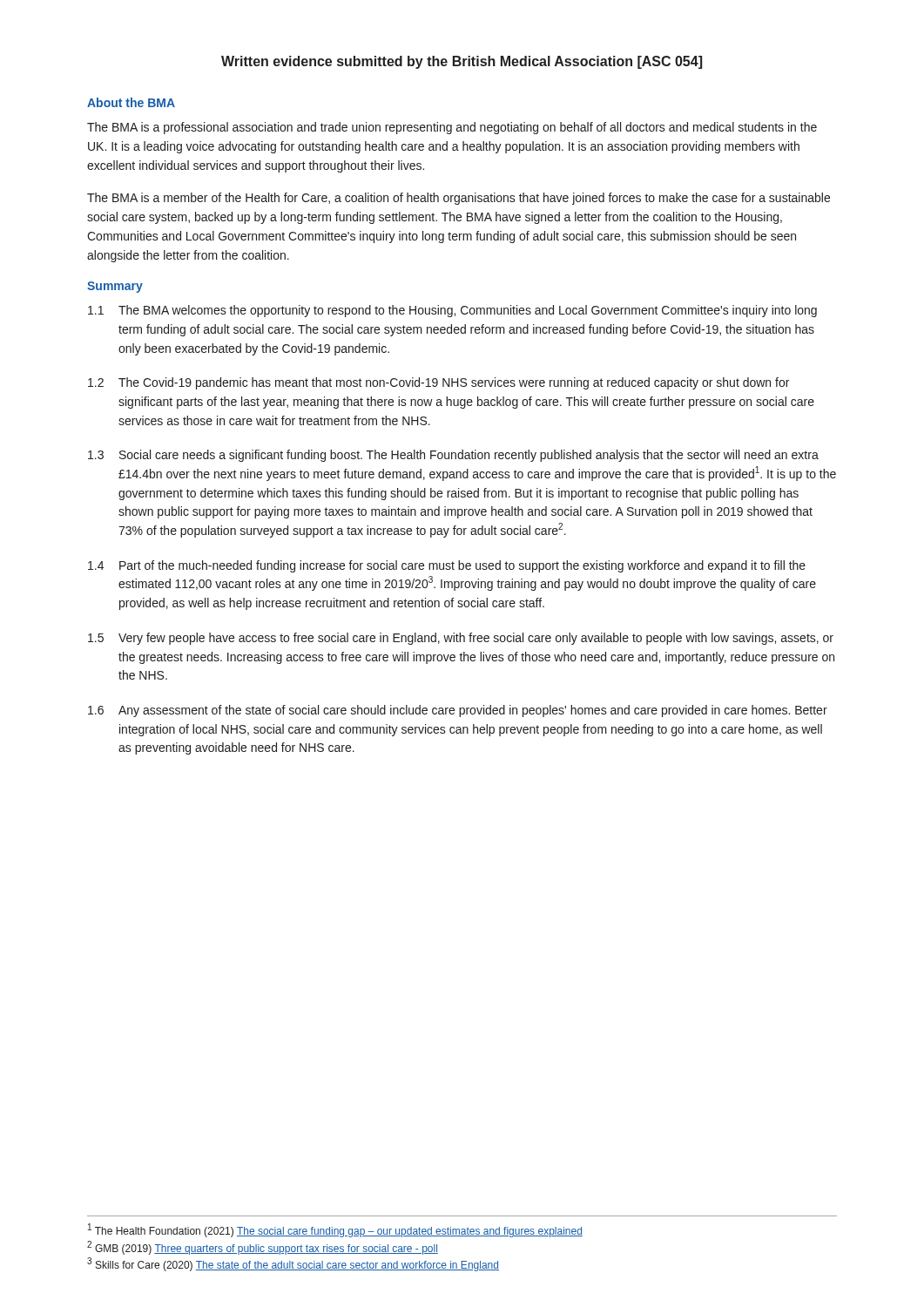Point to the element starting "6 Any assessment"
The image size is (924, 1307).
click(462, 730)
